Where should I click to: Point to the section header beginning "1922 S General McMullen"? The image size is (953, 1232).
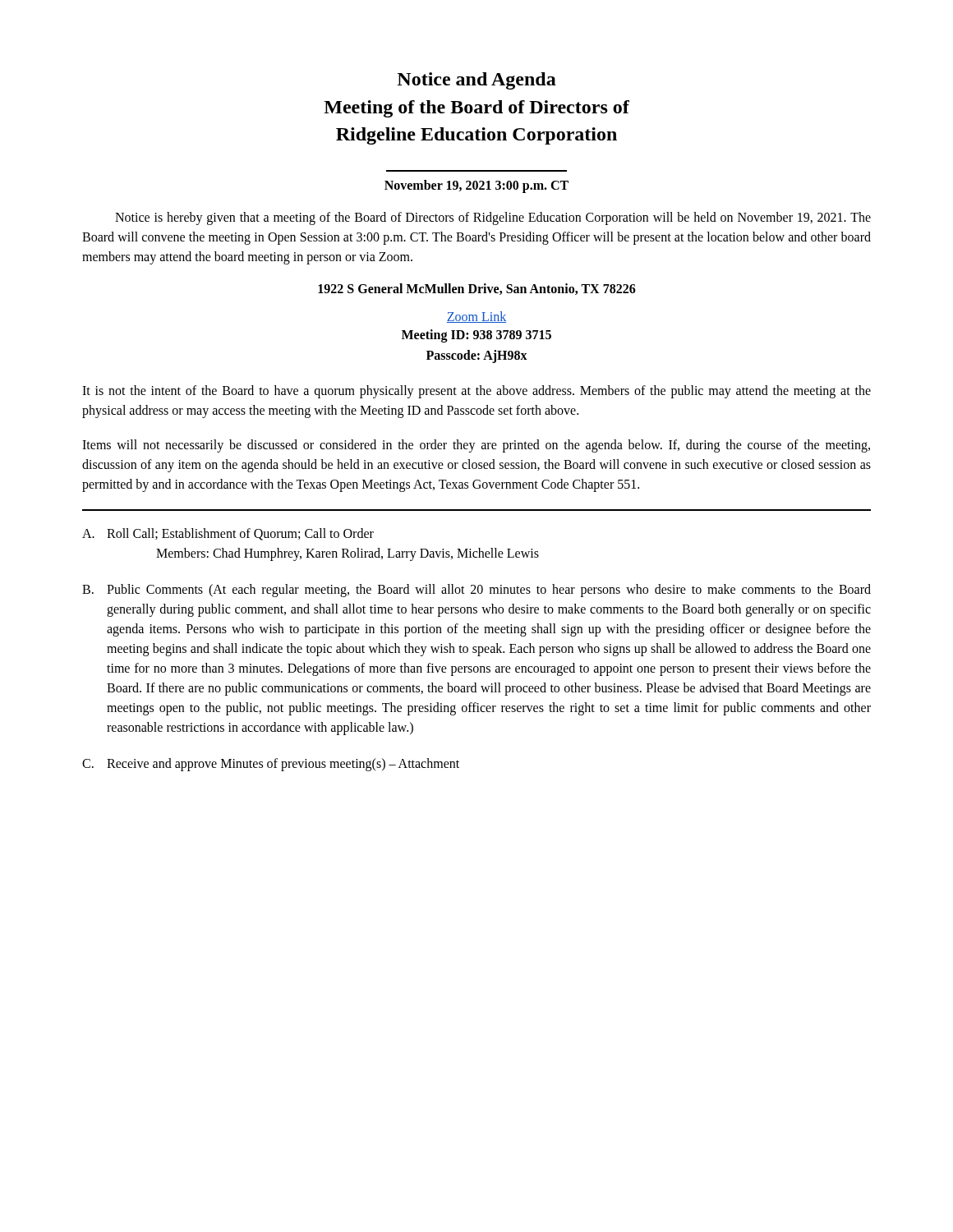[476, 289]
